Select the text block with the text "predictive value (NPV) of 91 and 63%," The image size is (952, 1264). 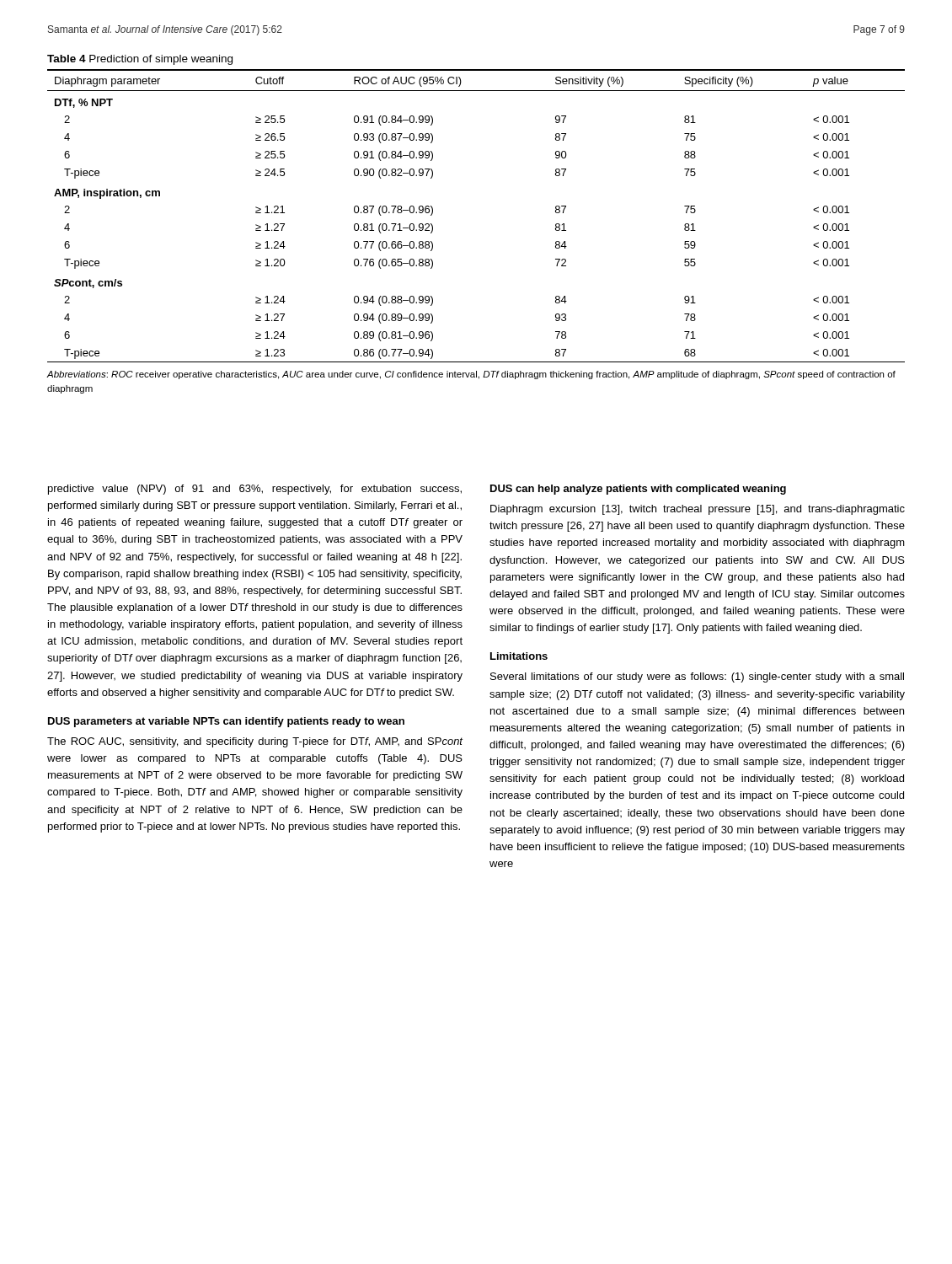point(255,590)
